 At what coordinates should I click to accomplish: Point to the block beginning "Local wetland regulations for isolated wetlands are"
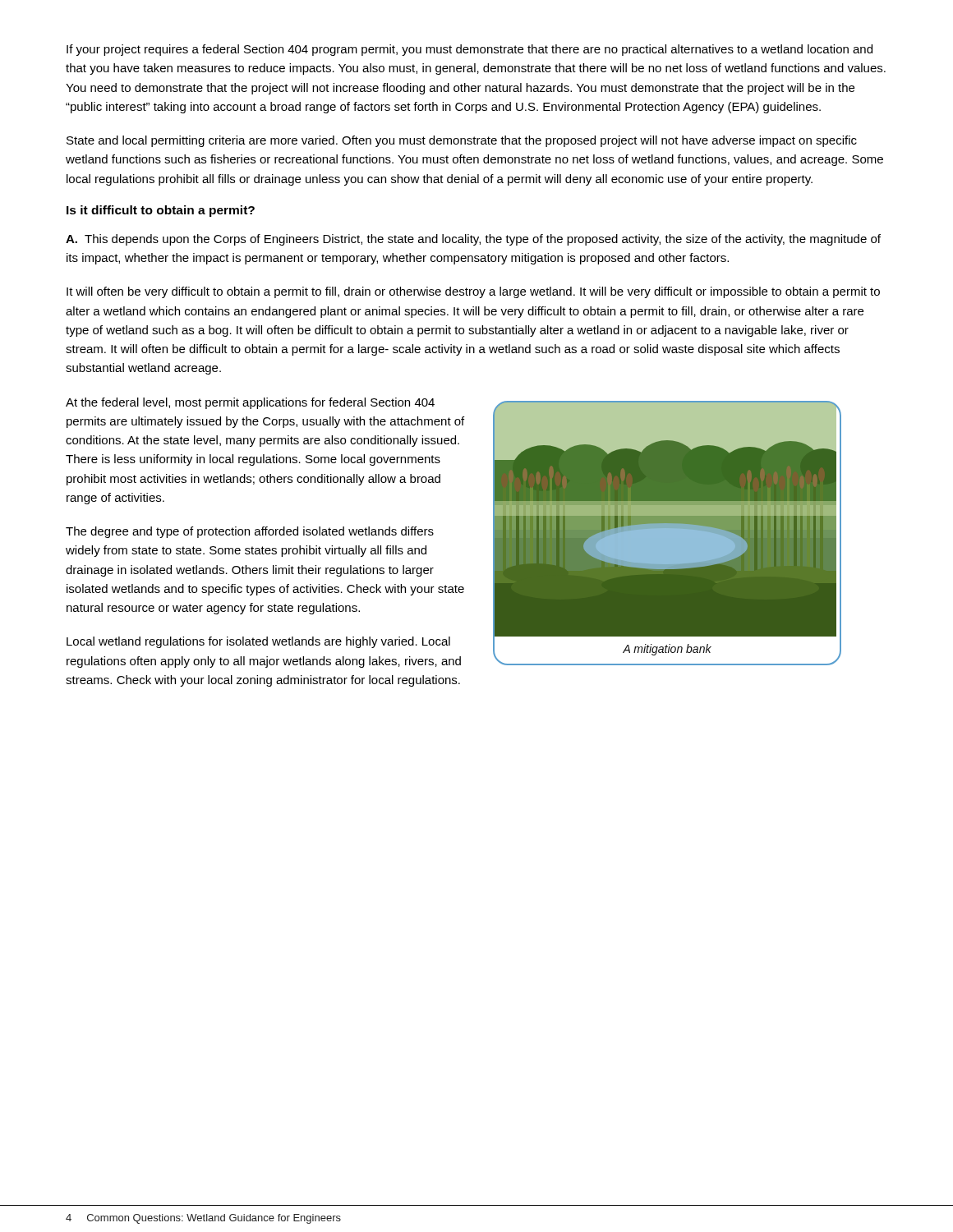tap(264, 660)
